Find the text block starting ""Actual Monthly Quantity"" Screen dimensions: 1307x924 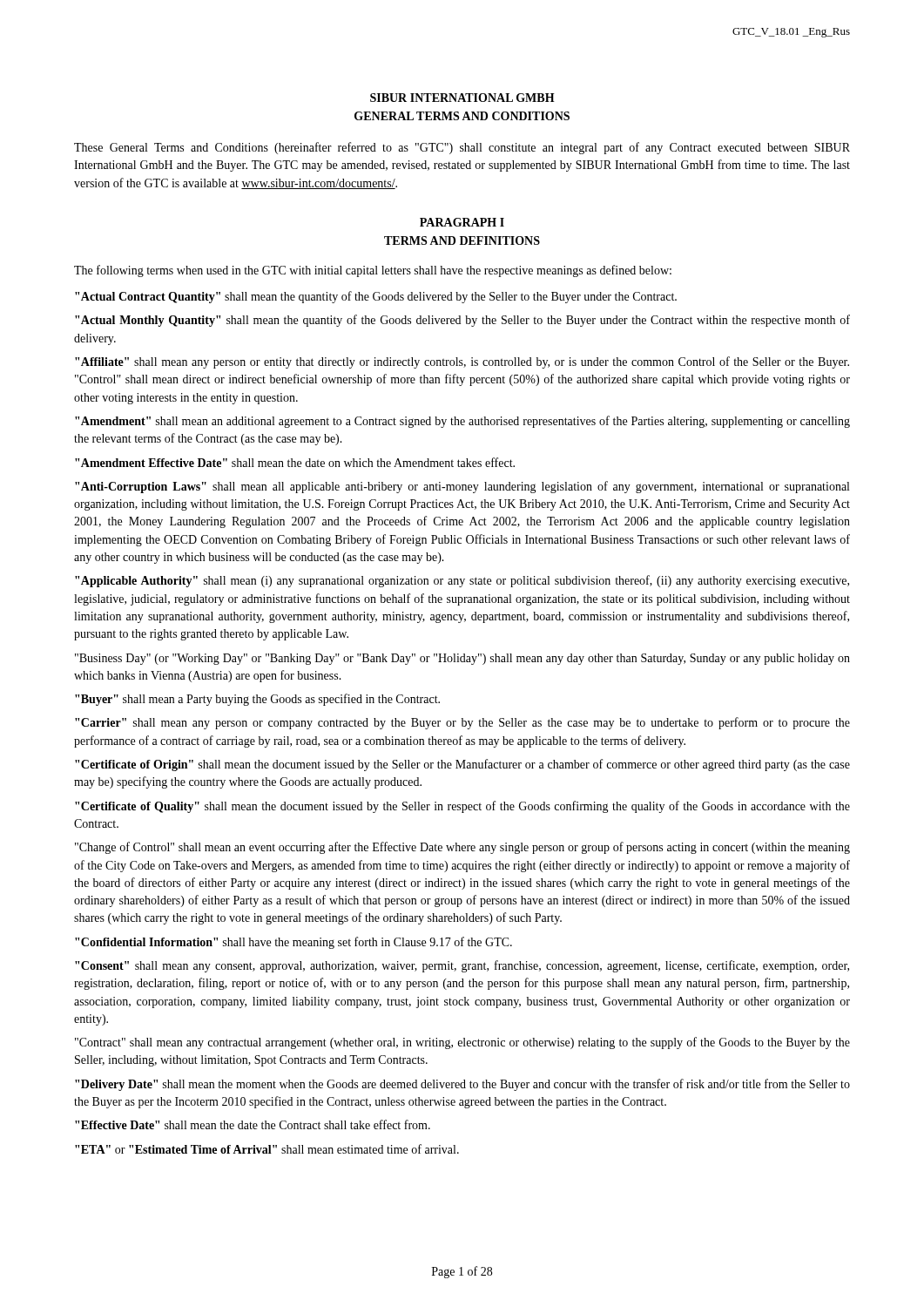462,329
